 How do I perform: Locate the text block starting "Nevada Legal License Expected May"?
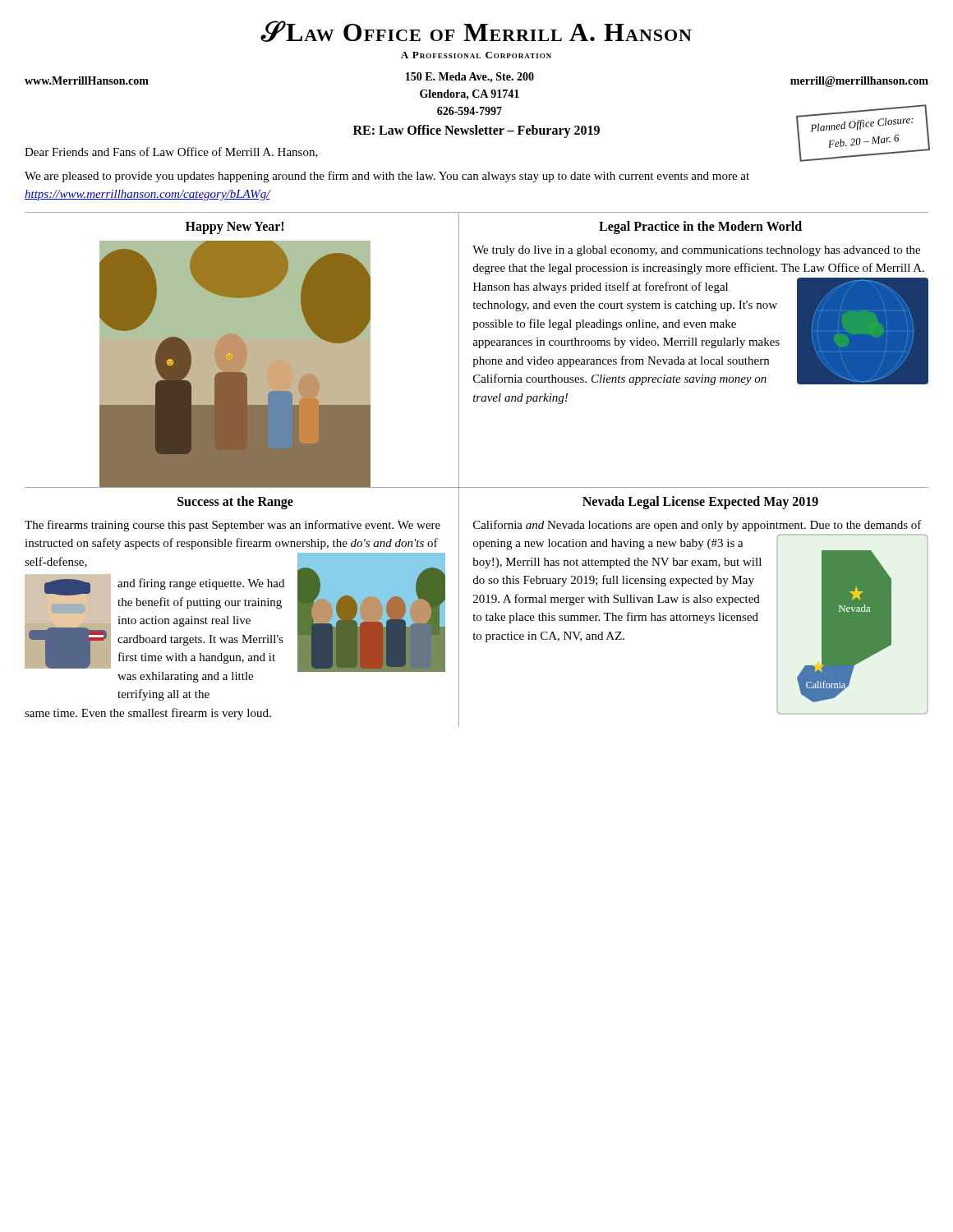click(x=700, y=501)
